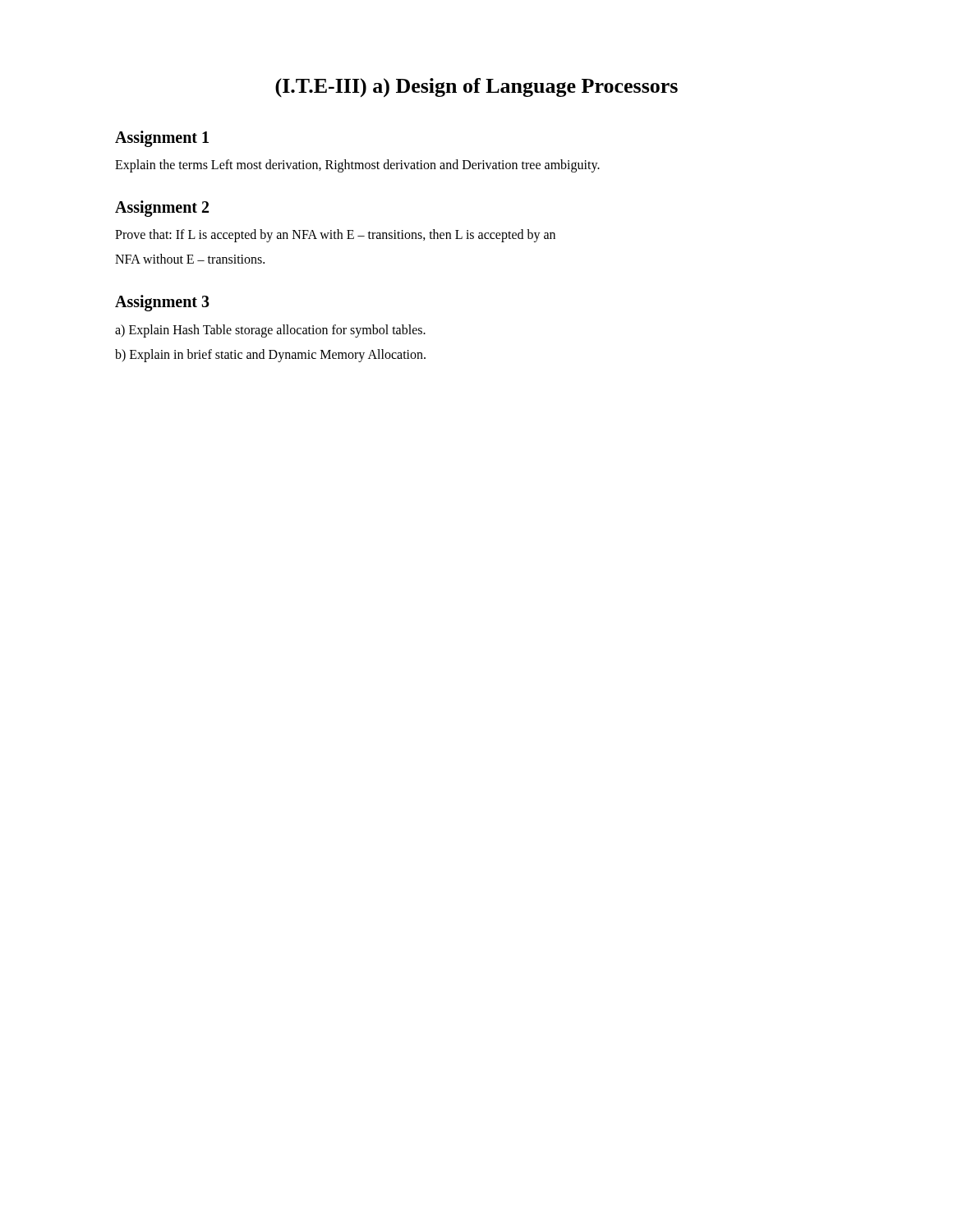Viewport: 953px width, 1232px height.
Task: Where is the passage that starts "Prove that: If L is accepted"?
Action: (335, 235)
